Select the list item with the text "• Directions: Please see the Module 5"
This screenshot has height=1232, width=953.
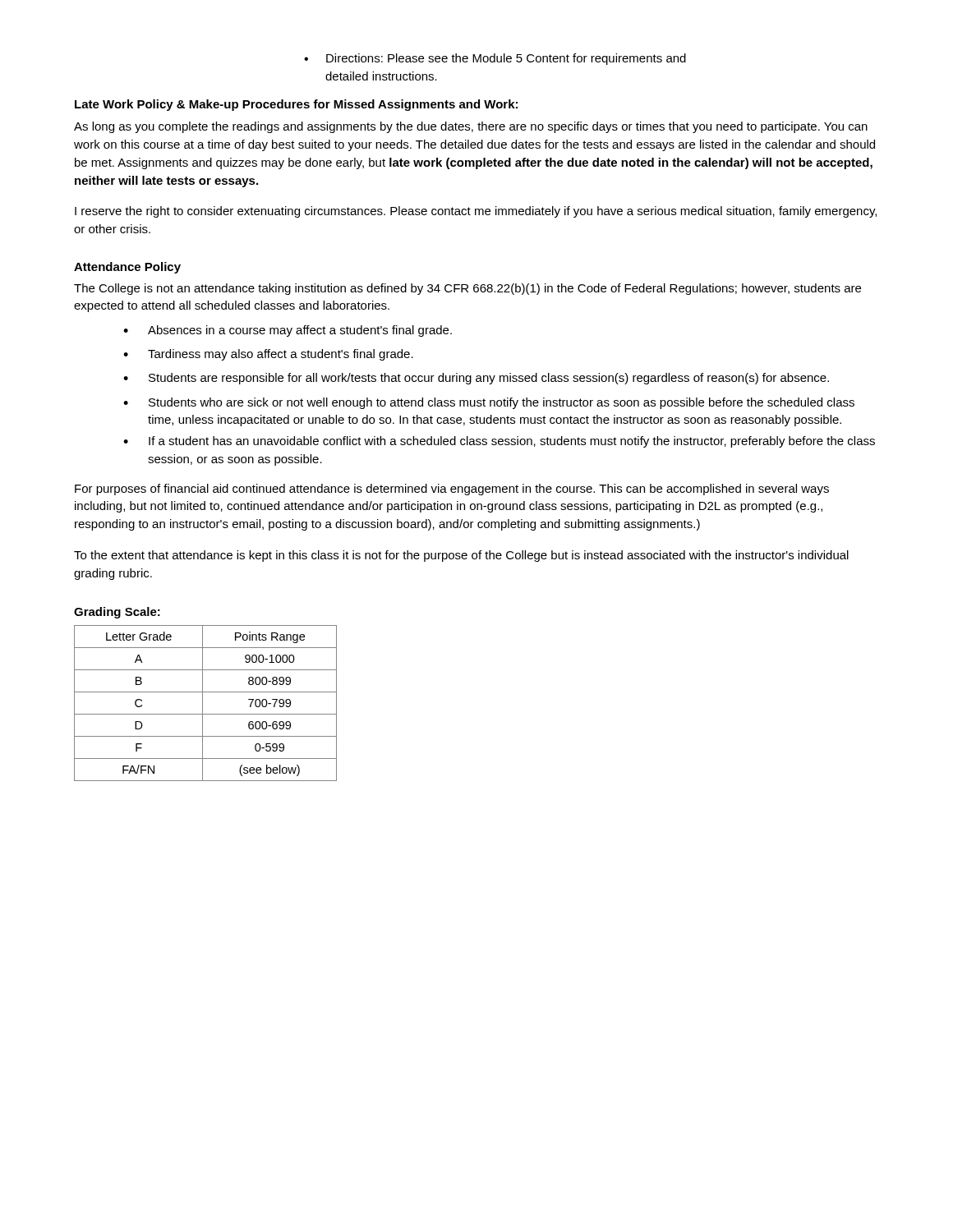pos(495,67)
